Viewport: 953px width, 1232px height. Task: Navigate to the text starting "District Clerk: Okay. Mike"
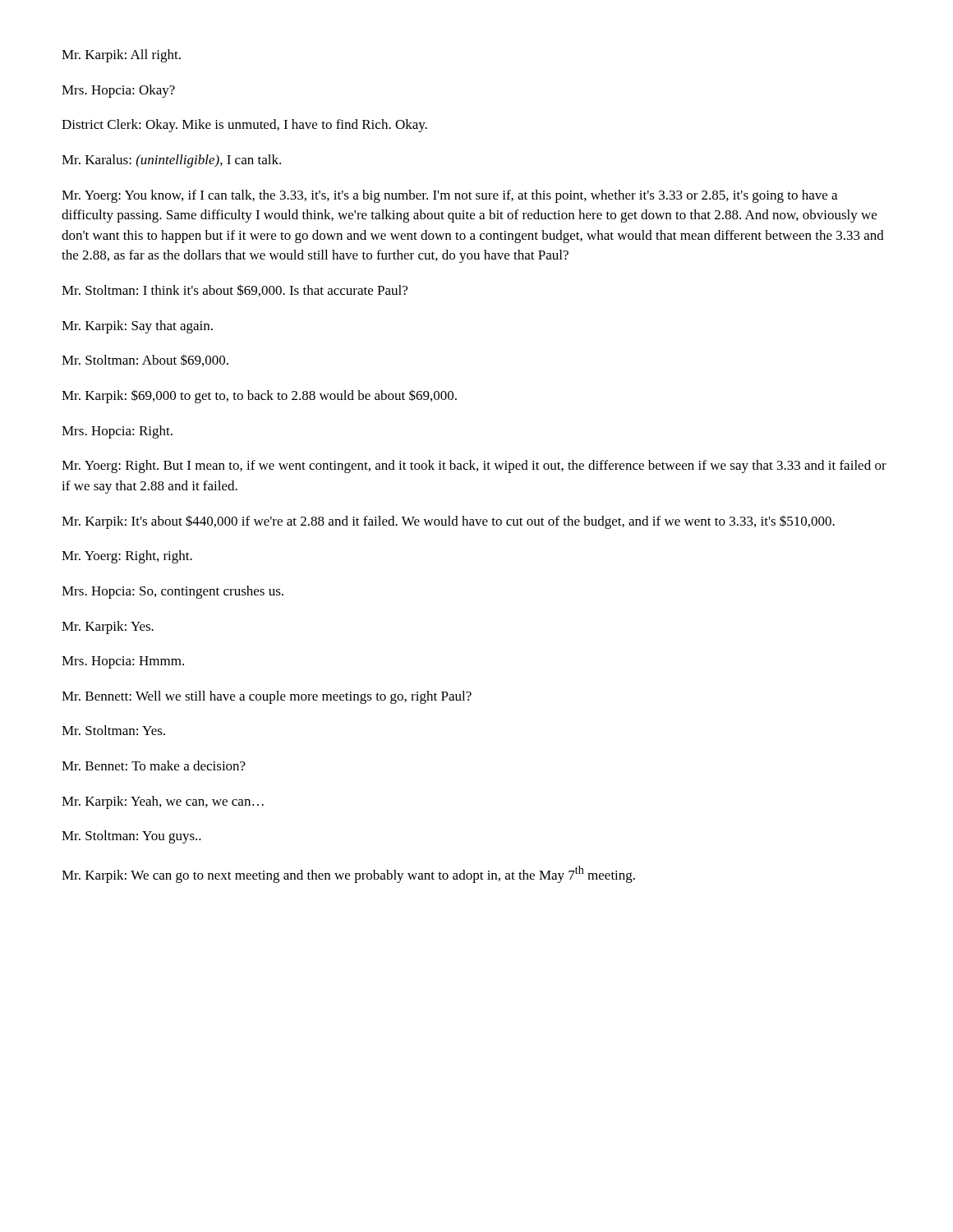point(244,126)
